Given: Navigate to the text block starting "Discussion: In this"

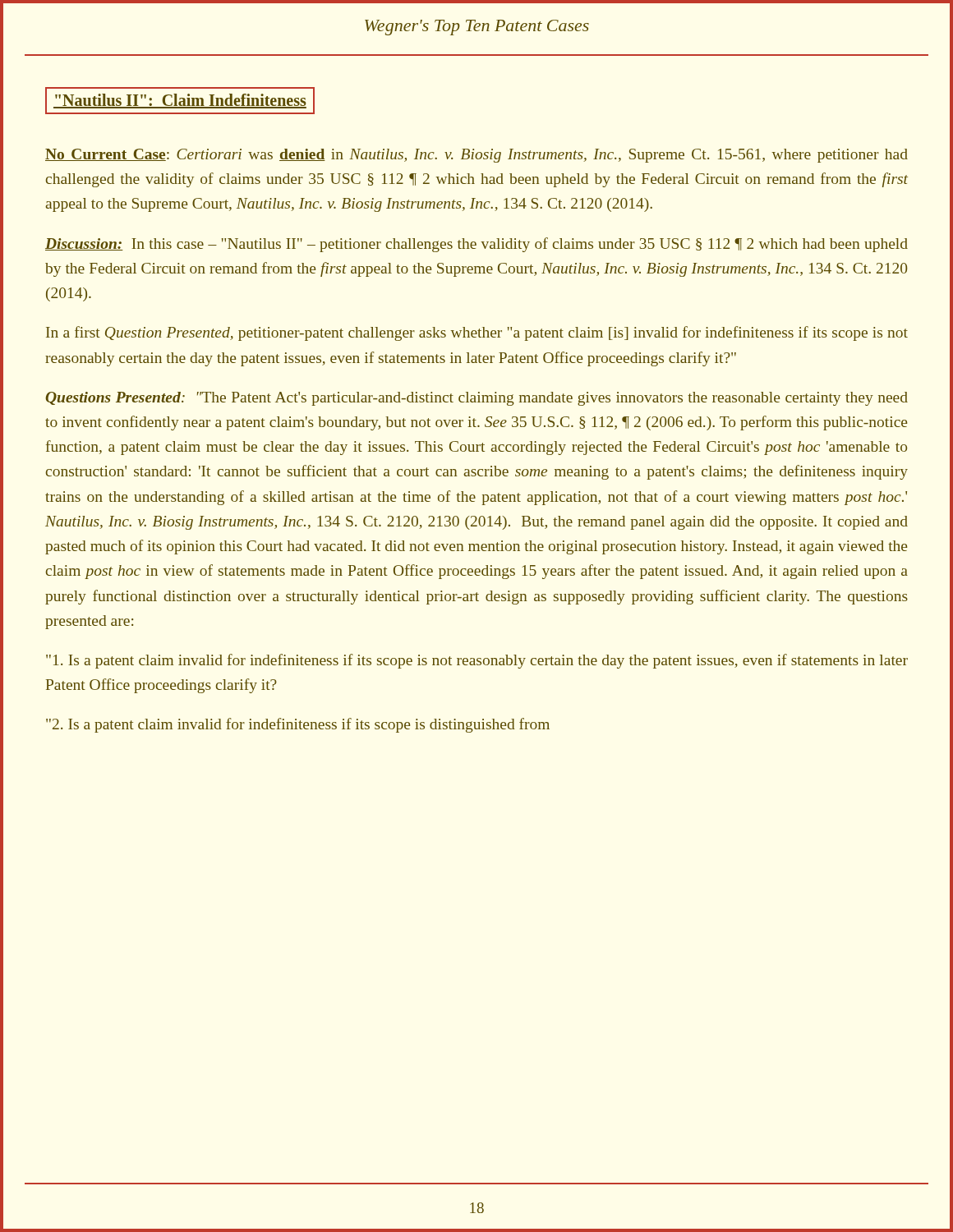Looking at the screenshot, I should pyautogui.click(x=476, y=268).
